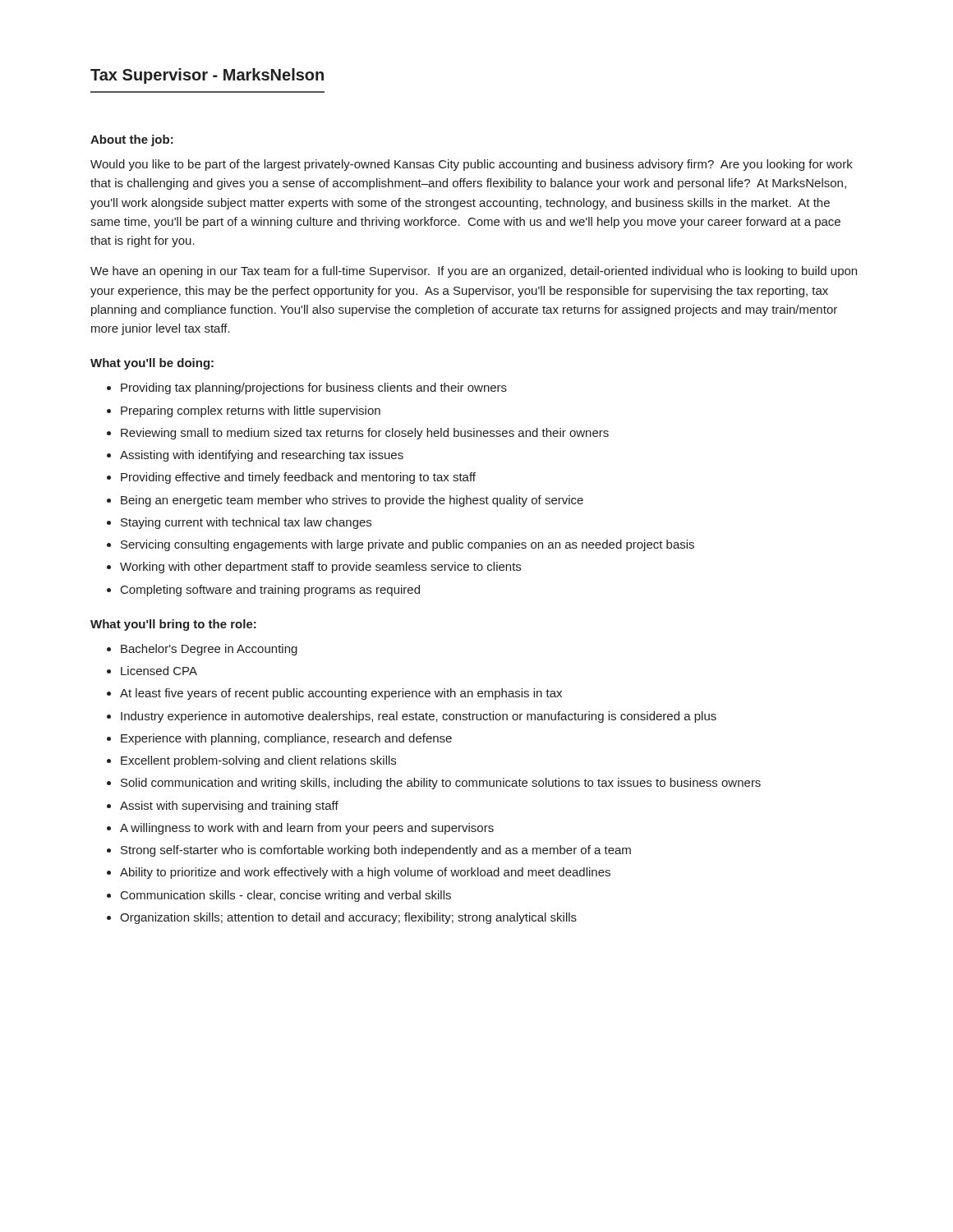Click the passage that begins "Solid communication and writing skills, including the"
This screenshot has height=1232, width=953.
click(x=441, y=783)
